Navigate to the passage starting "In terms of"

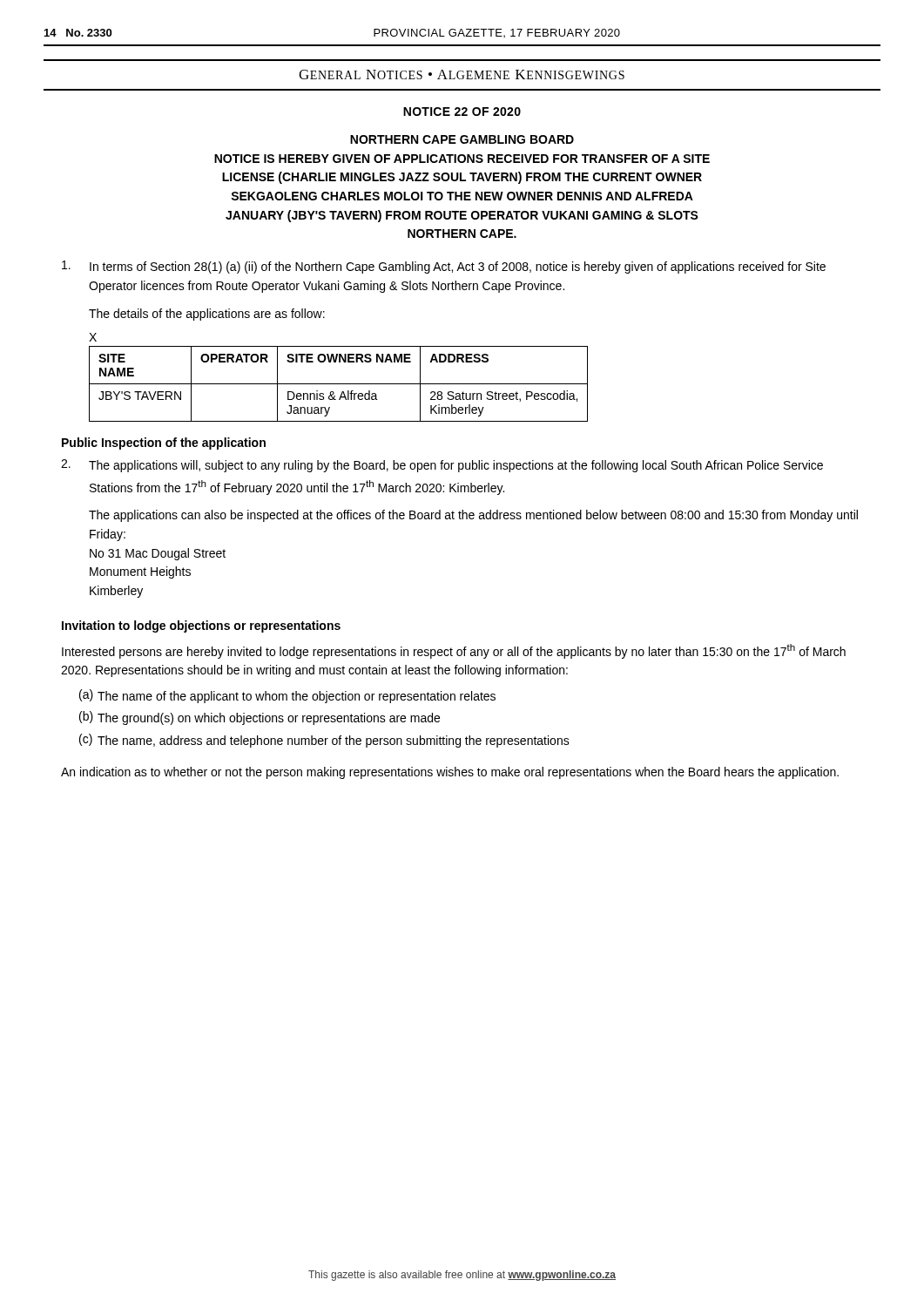click(x=462, y=277)
